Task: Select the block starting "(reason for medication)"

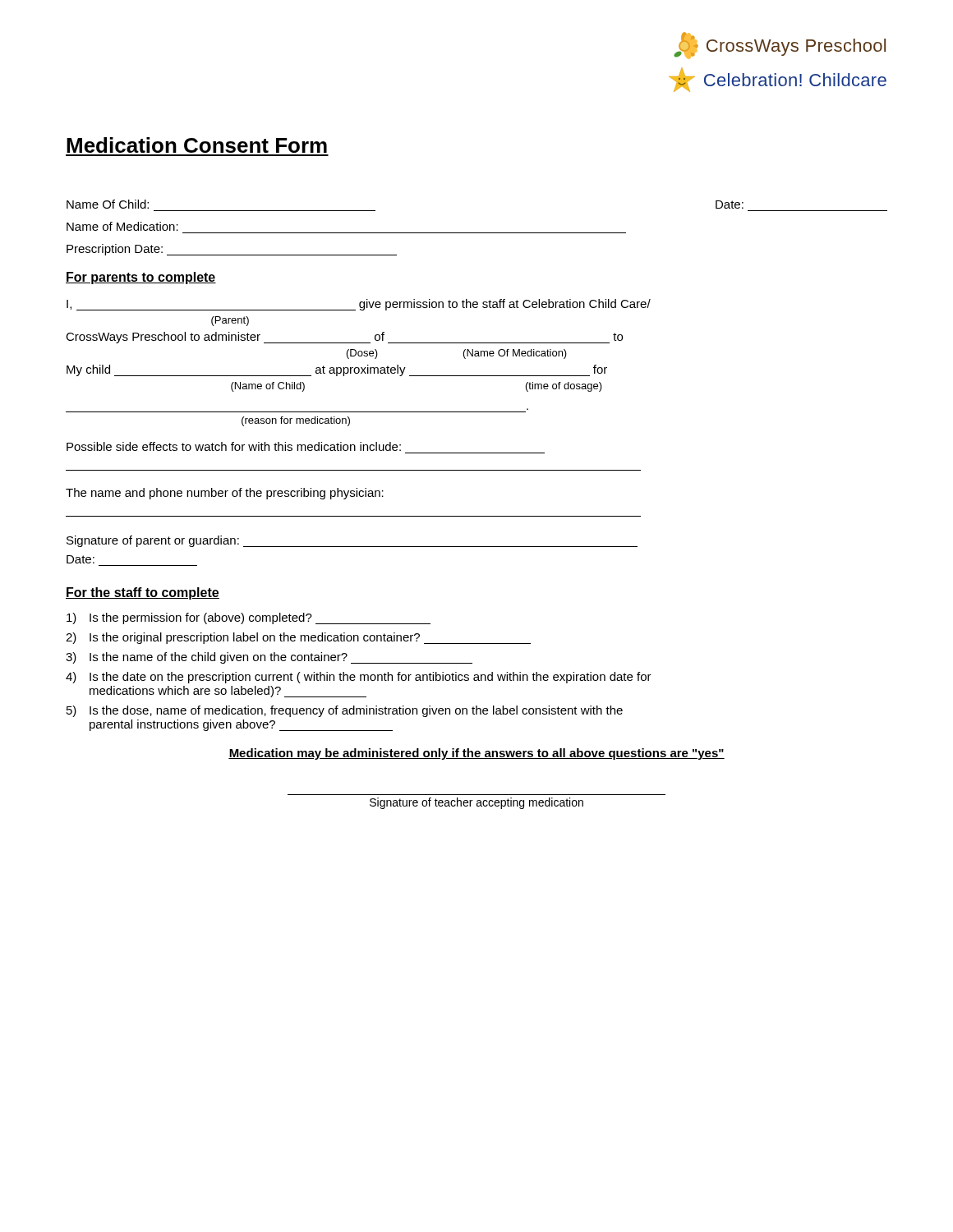Action: (x=296, y=420)
